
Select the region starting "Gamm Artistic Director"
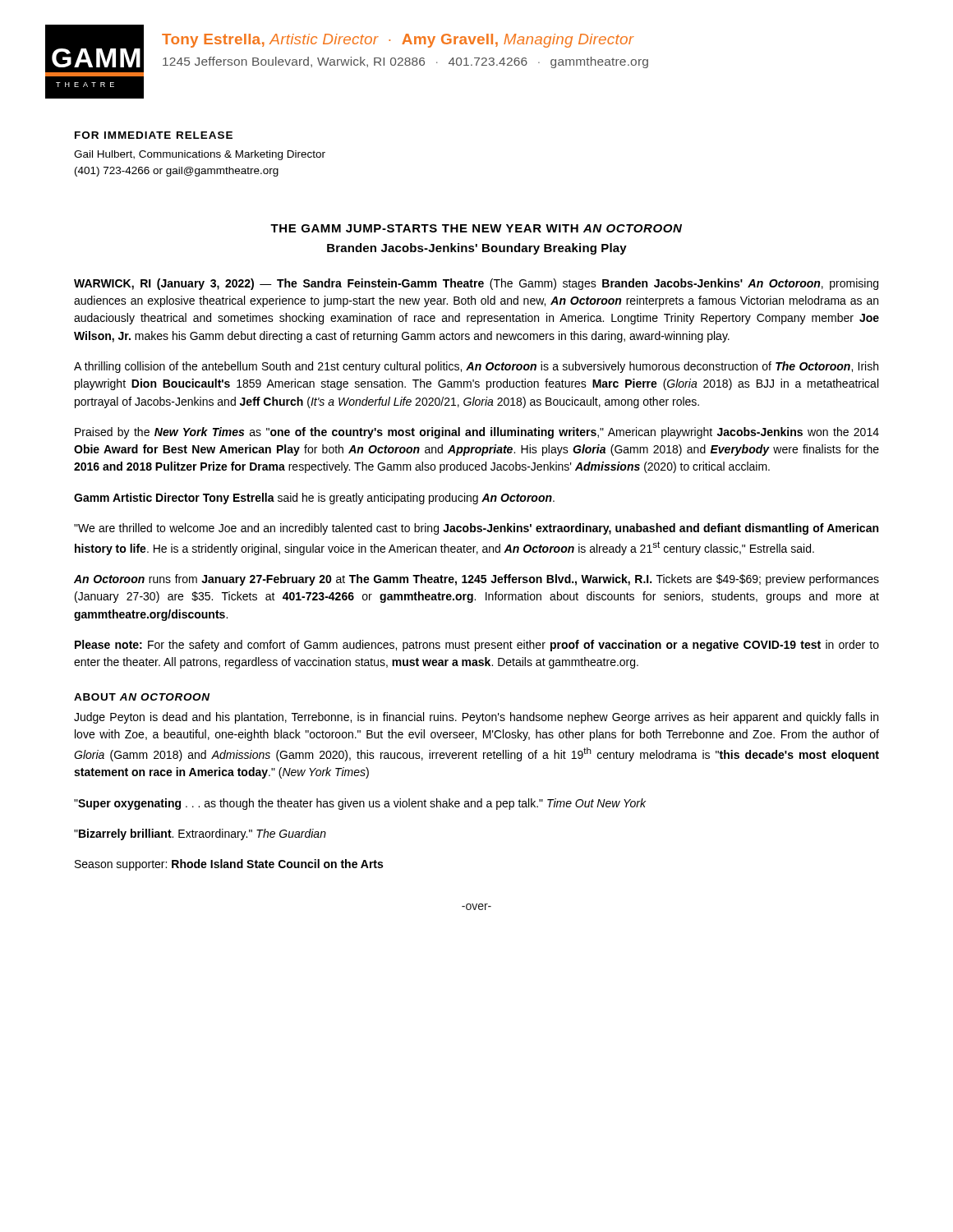tap(315, 497)
